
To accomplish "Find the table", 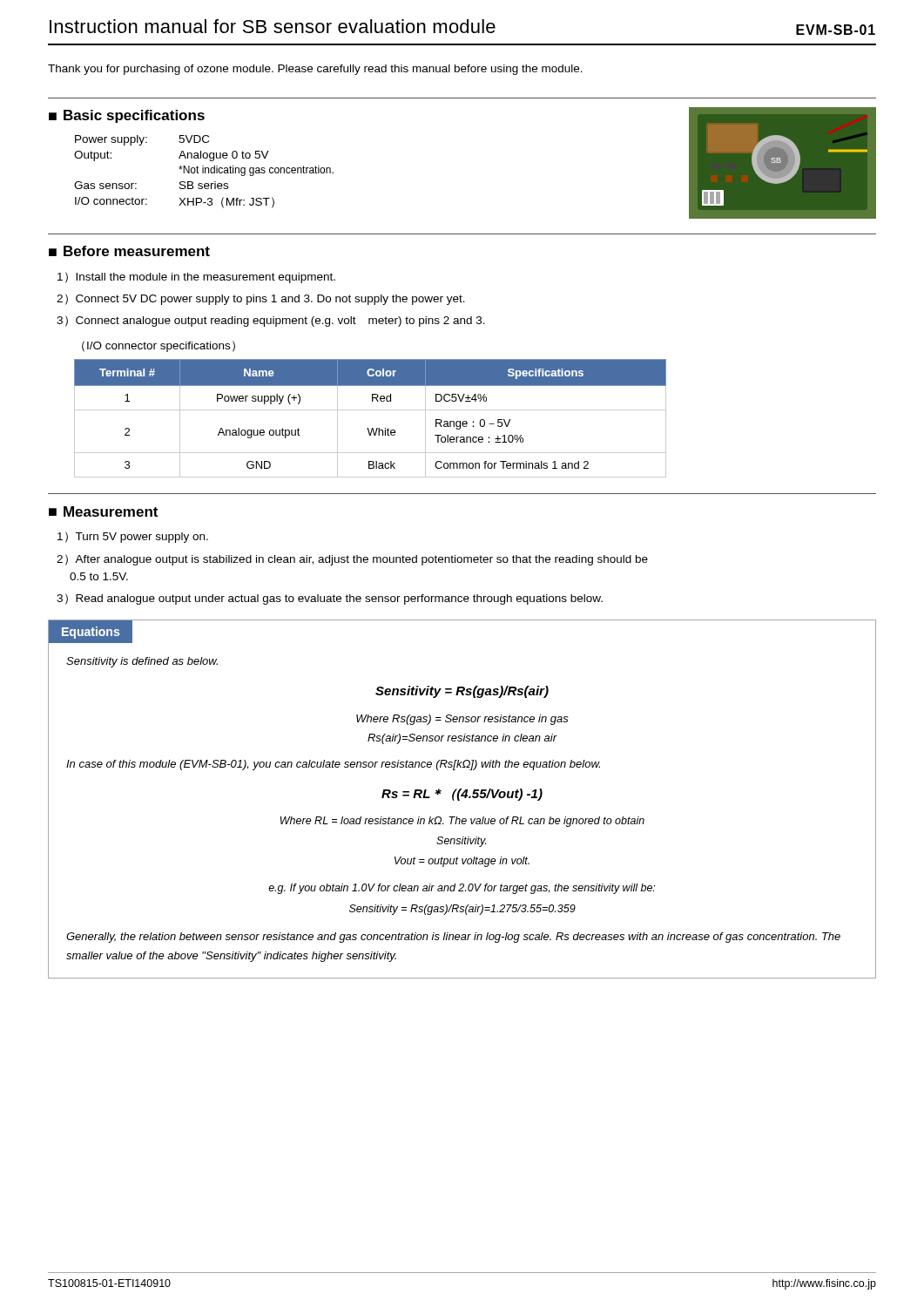I will pyautogui.click(x=475, y=419).
